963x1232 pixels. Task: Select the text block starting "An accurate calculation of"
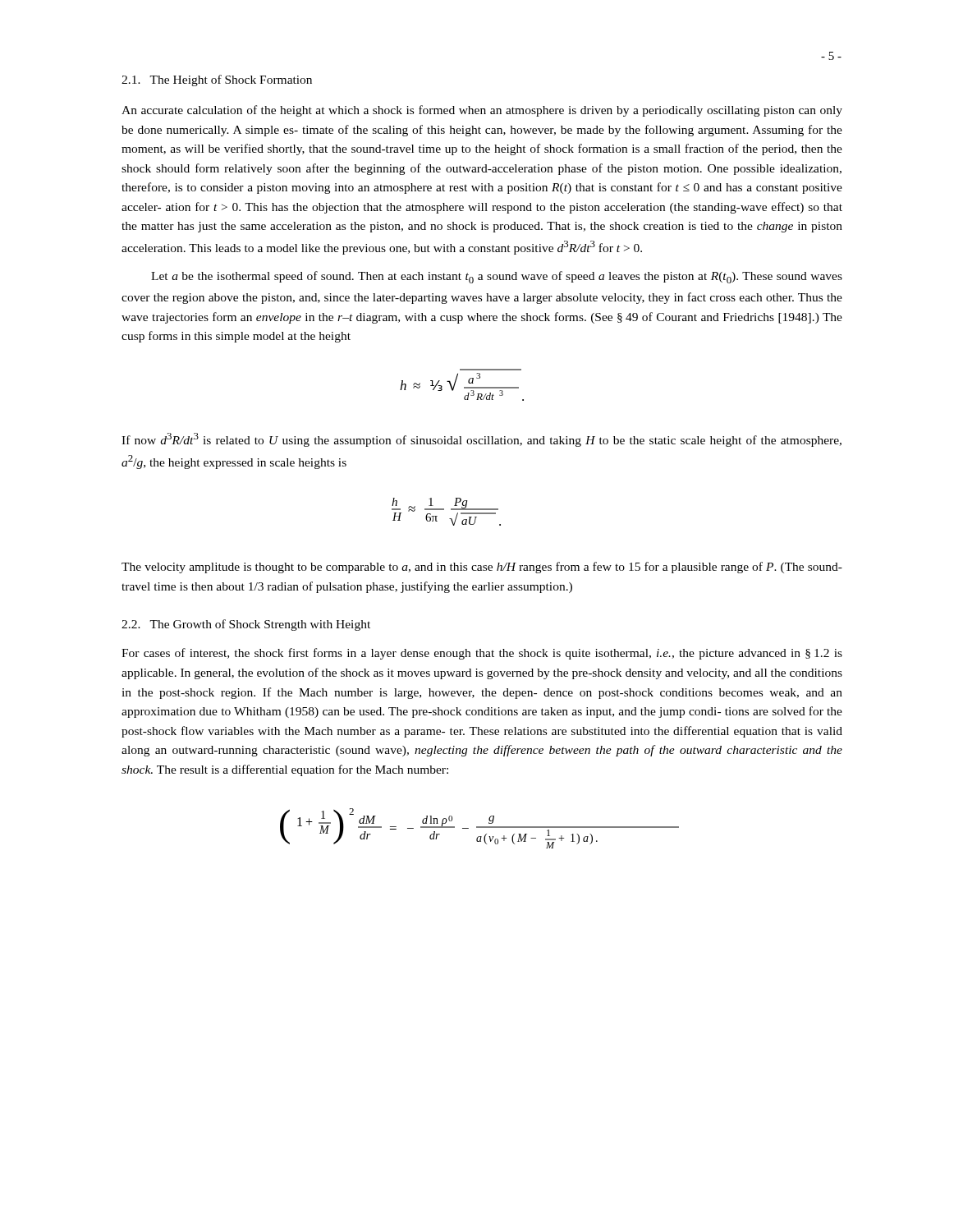[482, 179]
